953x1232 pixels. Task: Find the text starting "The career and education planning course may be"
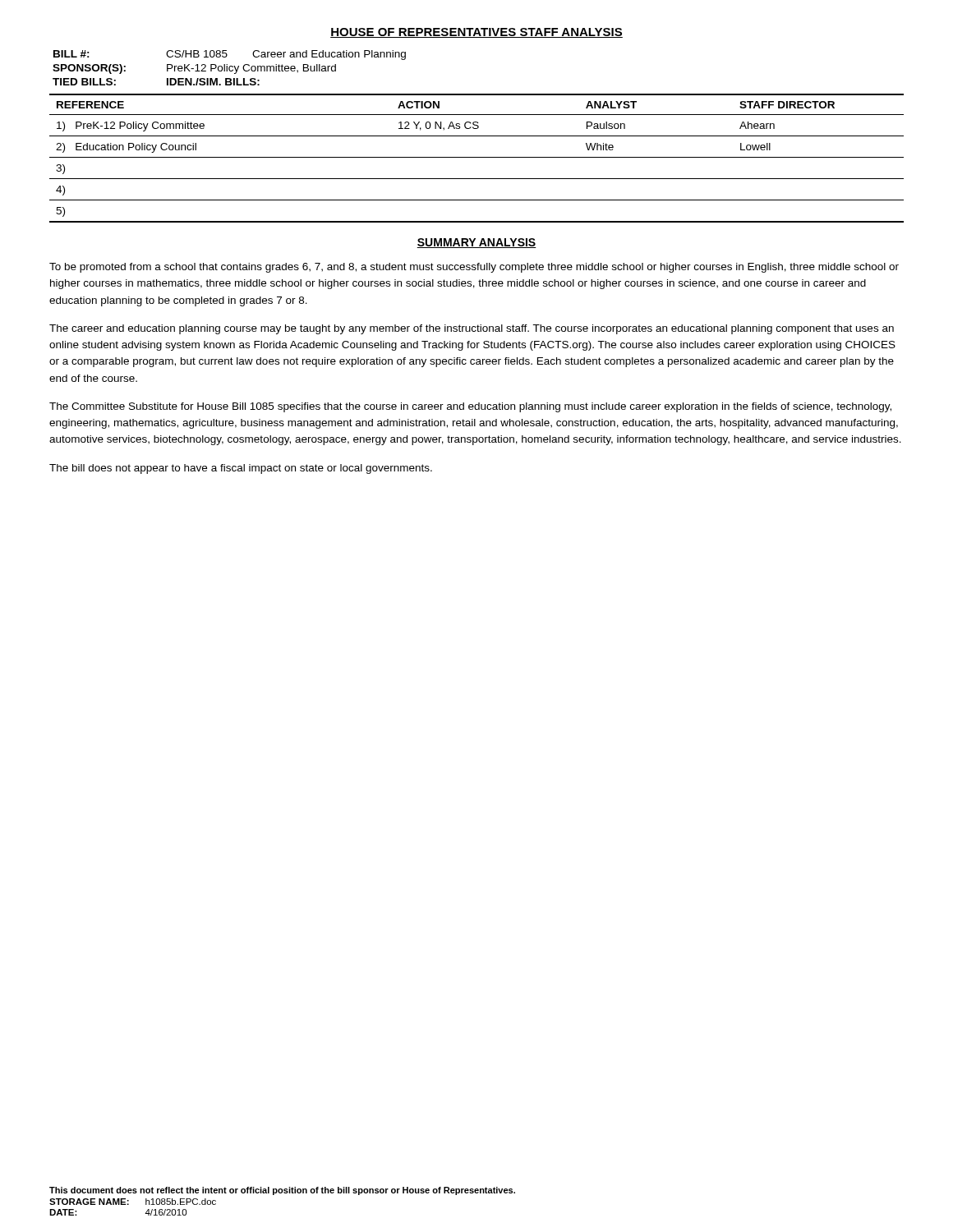472,353
